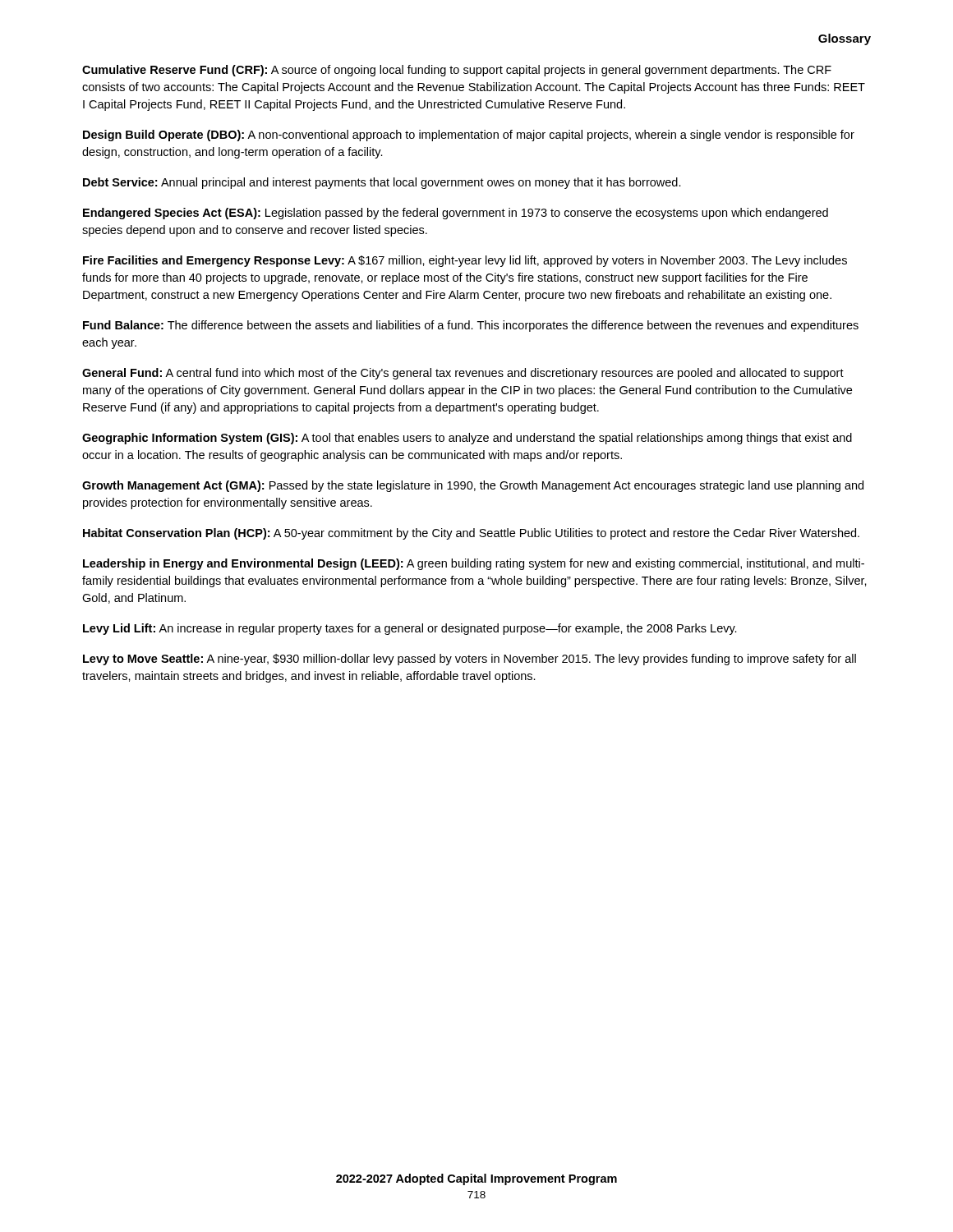Click the passage that begins "Debt Service: Annual principal and interest"
The width and height of the screenshot is (953, 1232).
click(x=382, y=182)
